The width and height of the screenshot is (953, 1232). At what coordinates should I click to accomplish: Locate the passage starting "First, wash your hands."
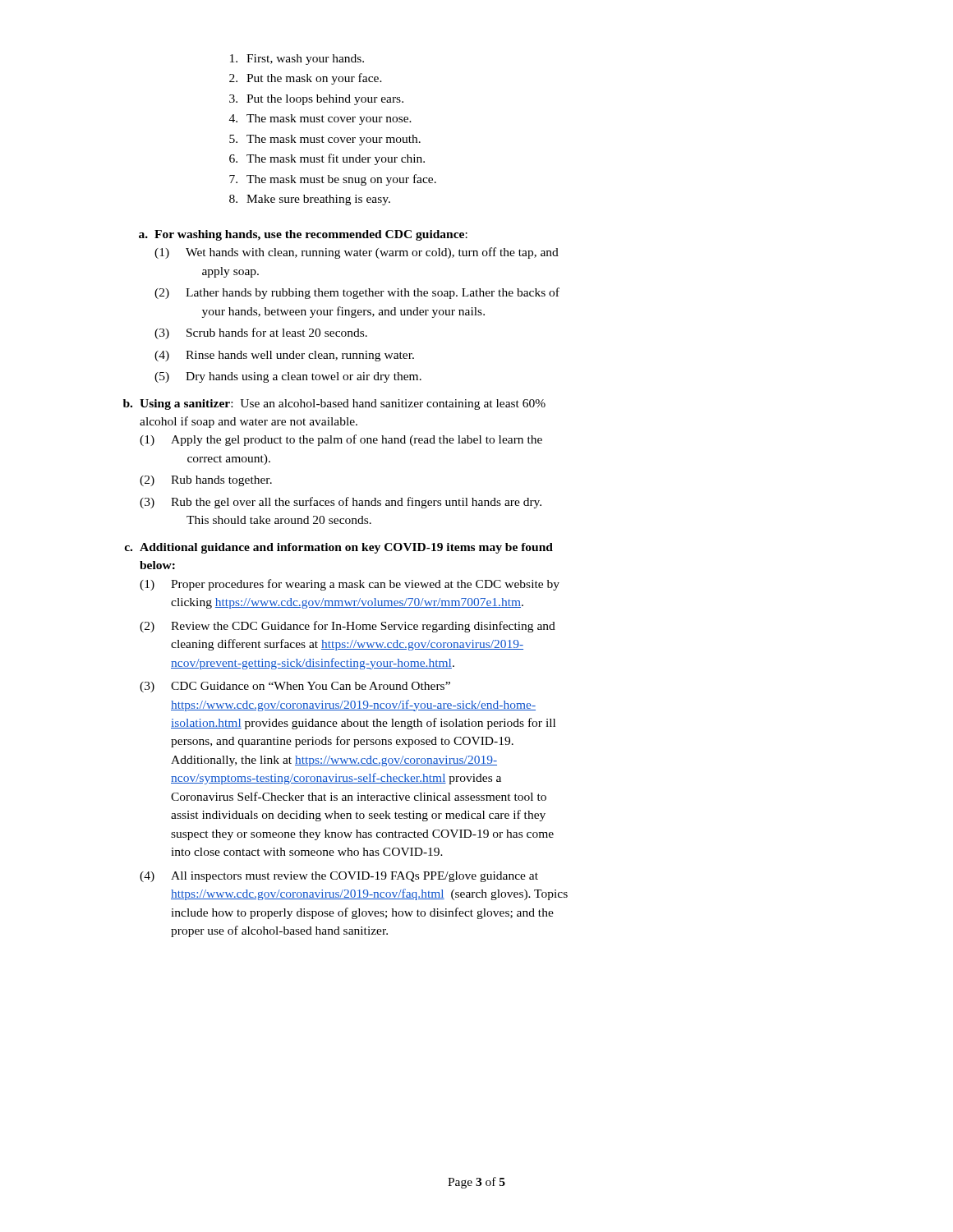click(297, 60)
